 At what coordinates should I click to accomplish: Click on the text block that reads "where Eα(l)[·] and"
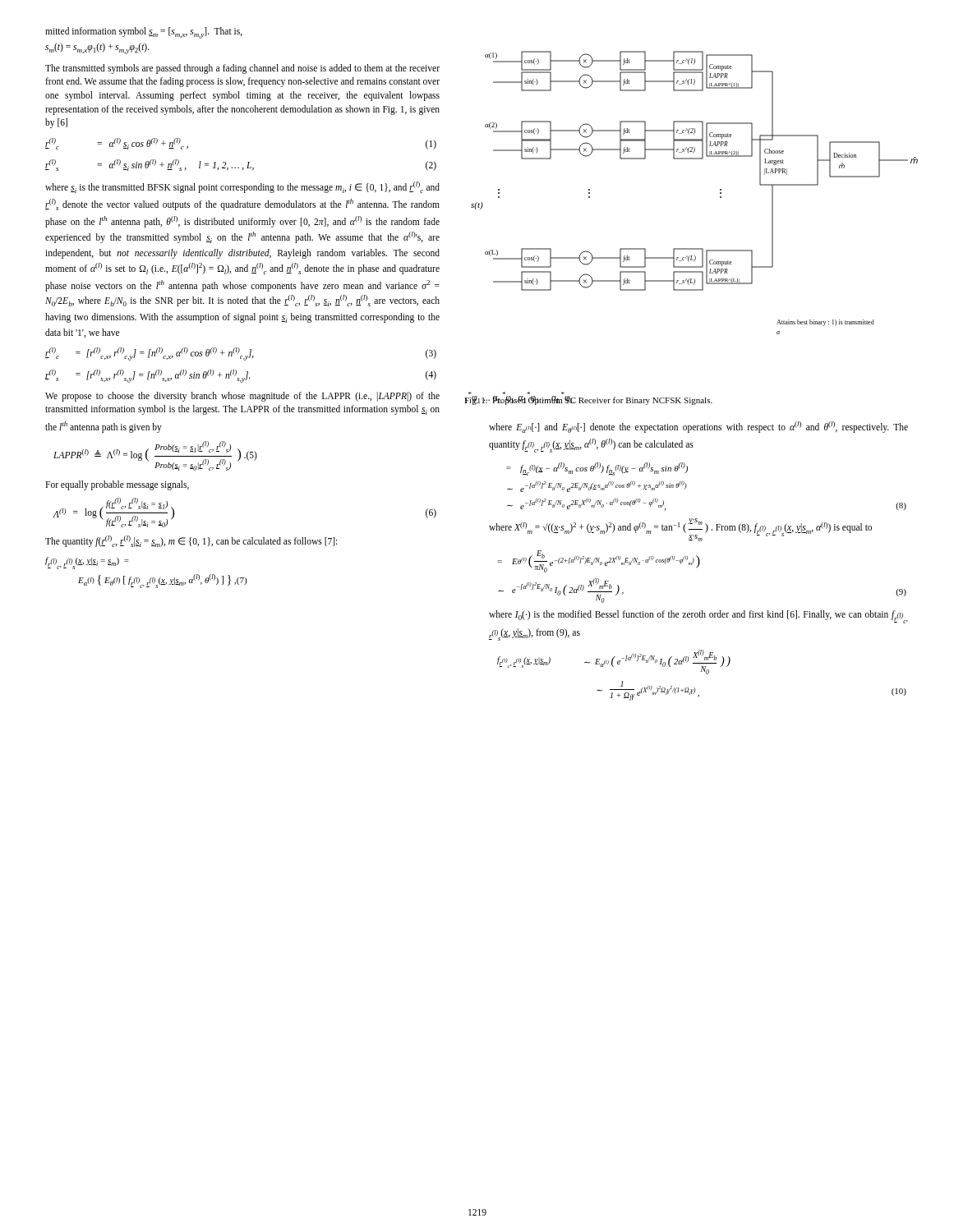click(x=698, y=437)
